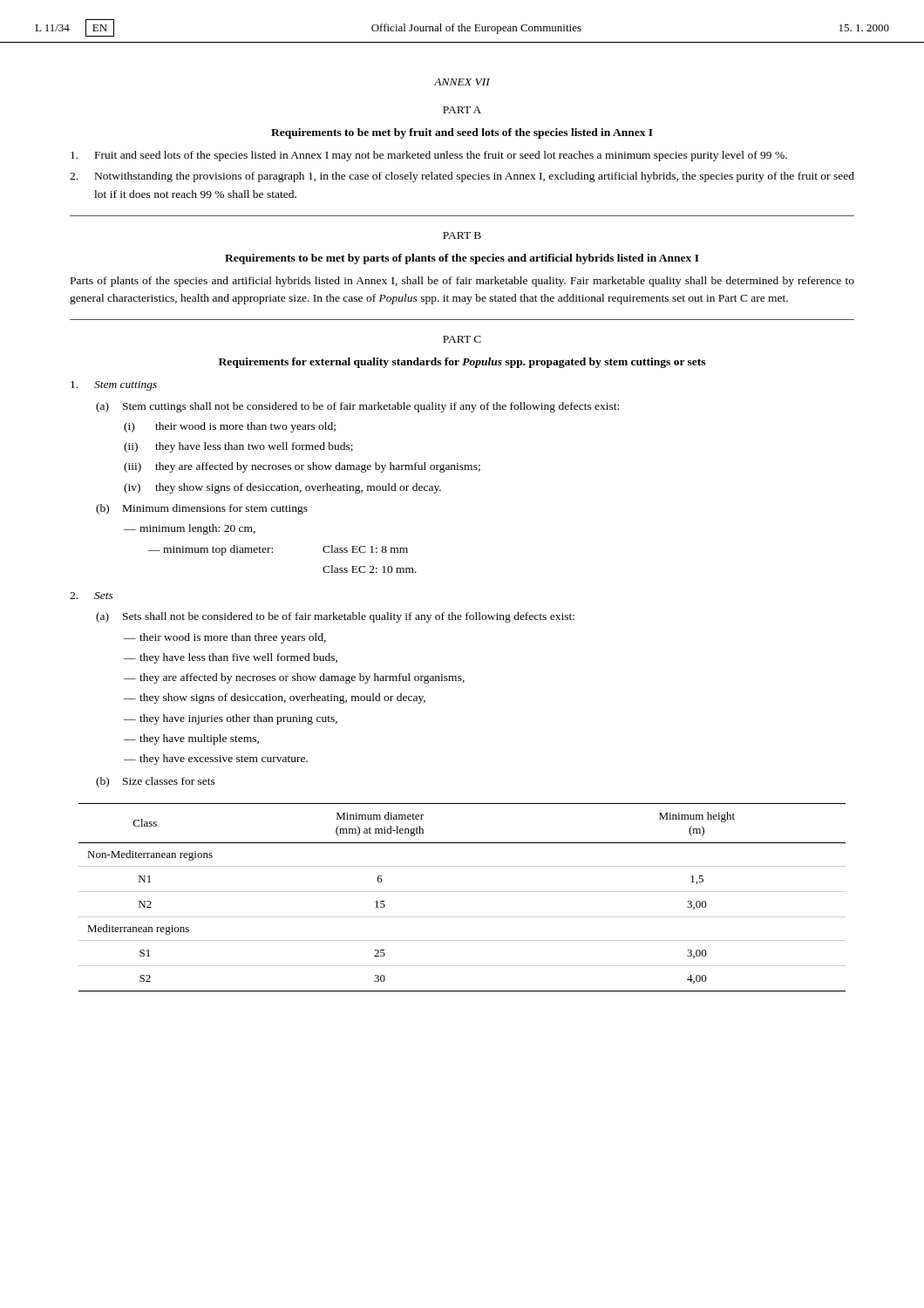The width and height of the screenshot is (924, 1308).
Task: Select the passage starting "— minimum length:"
Action: [x=190, y=529]
